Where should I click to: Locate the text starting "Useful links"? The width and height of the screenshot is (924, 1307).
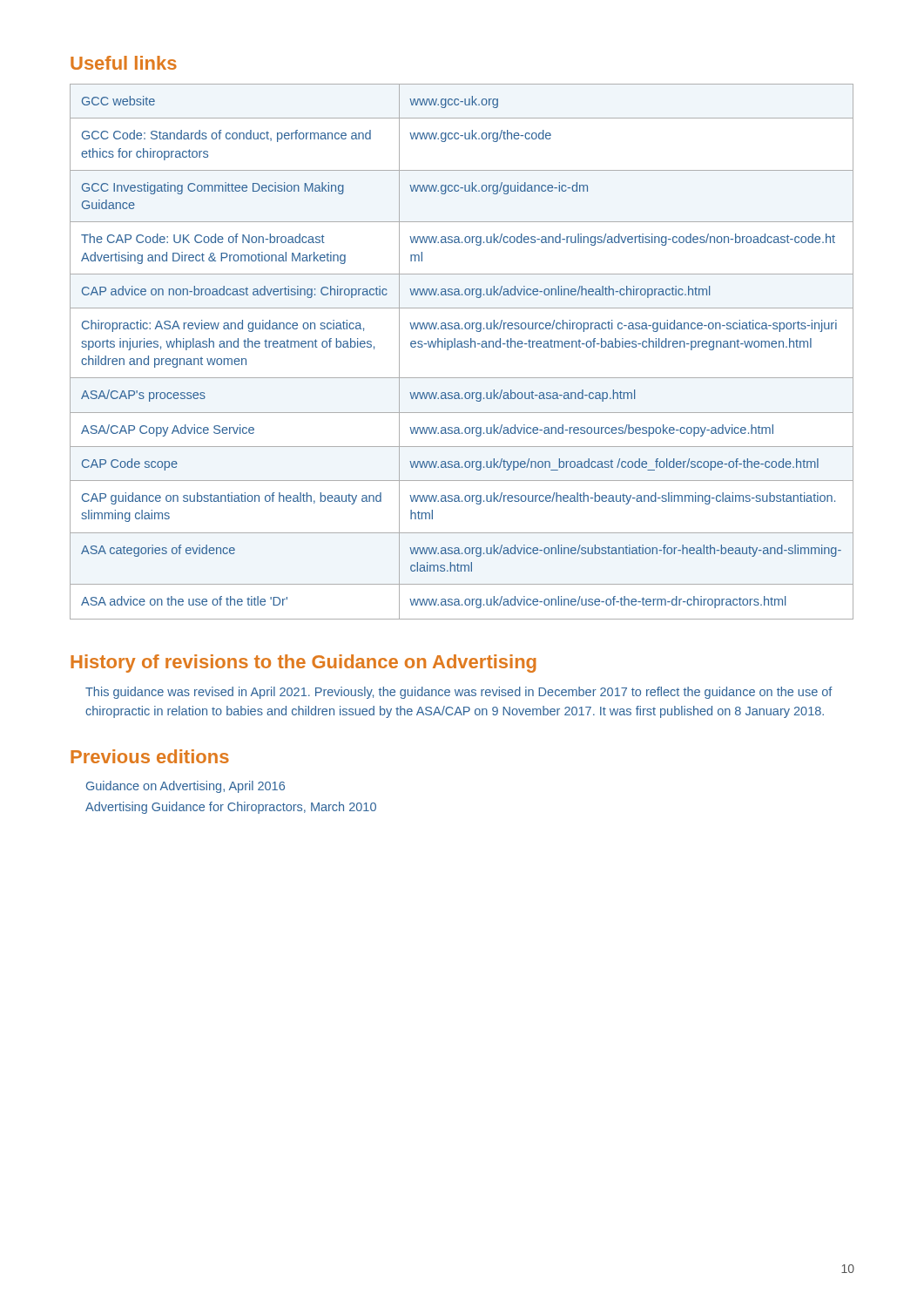(x=123, y=64)
